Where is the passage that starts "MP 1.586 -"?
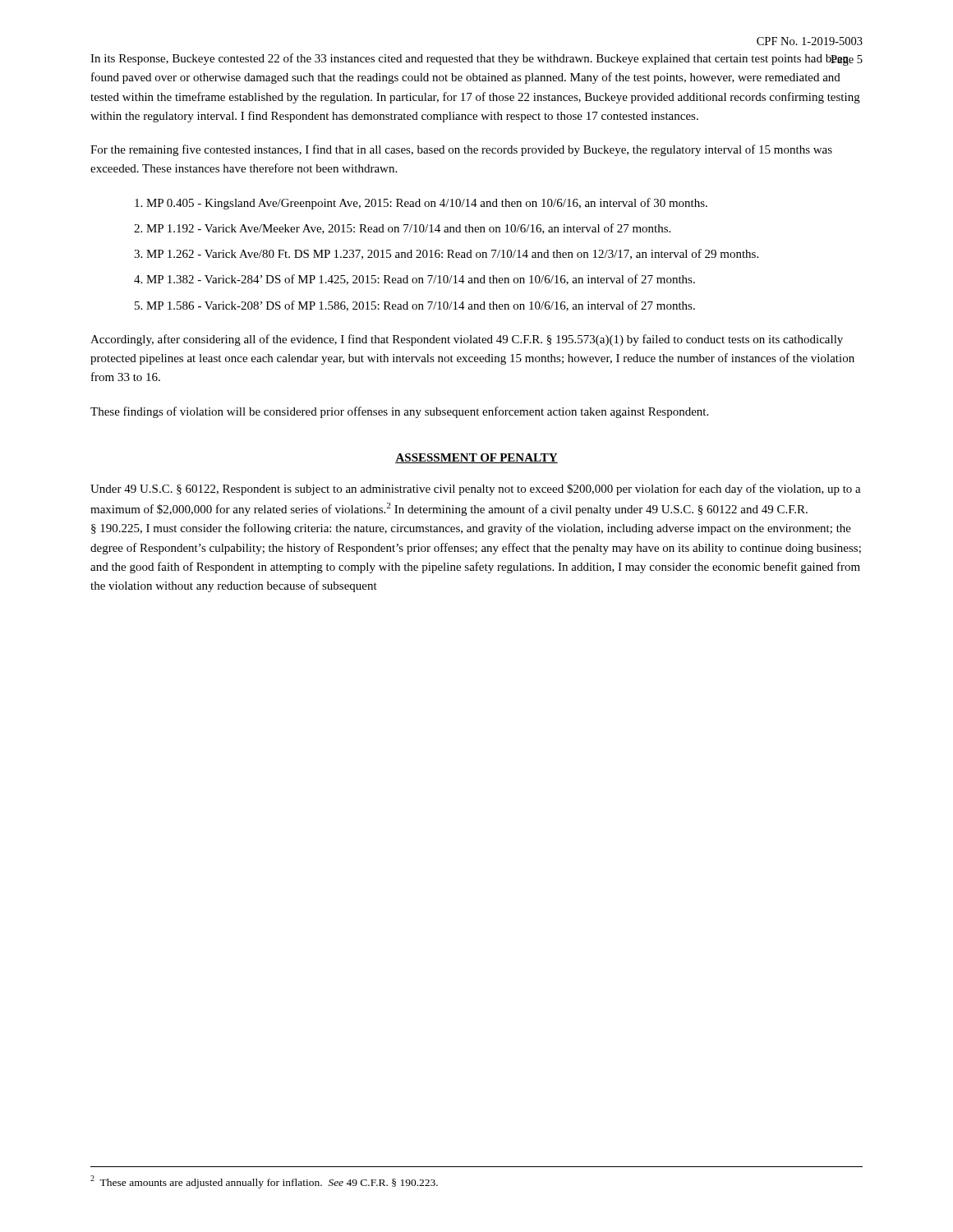 [x=421, y=305]
